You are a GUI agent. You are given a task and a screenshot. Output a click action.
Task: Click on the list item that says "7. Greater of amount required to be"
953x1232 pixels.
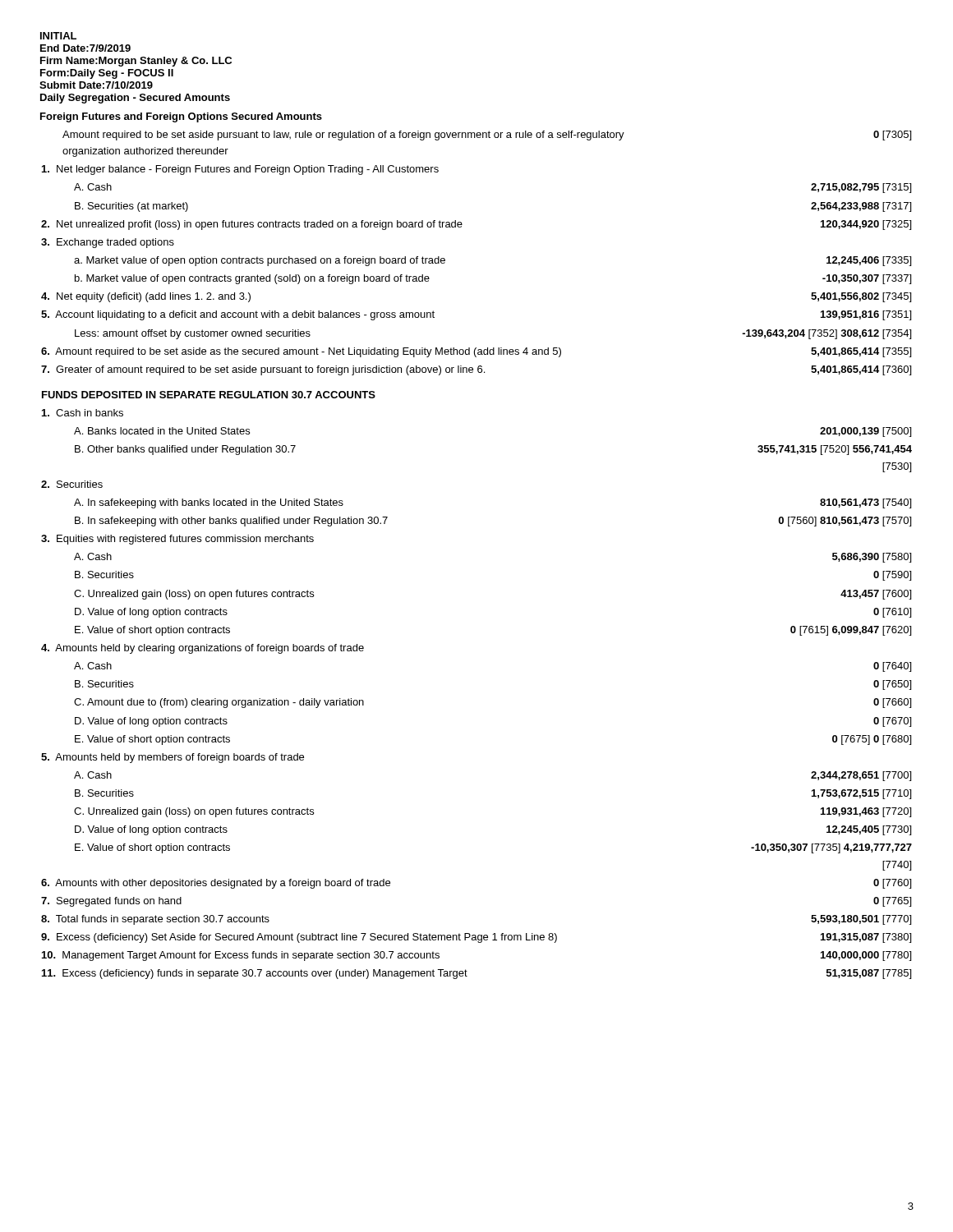click(x=476, y=370)
